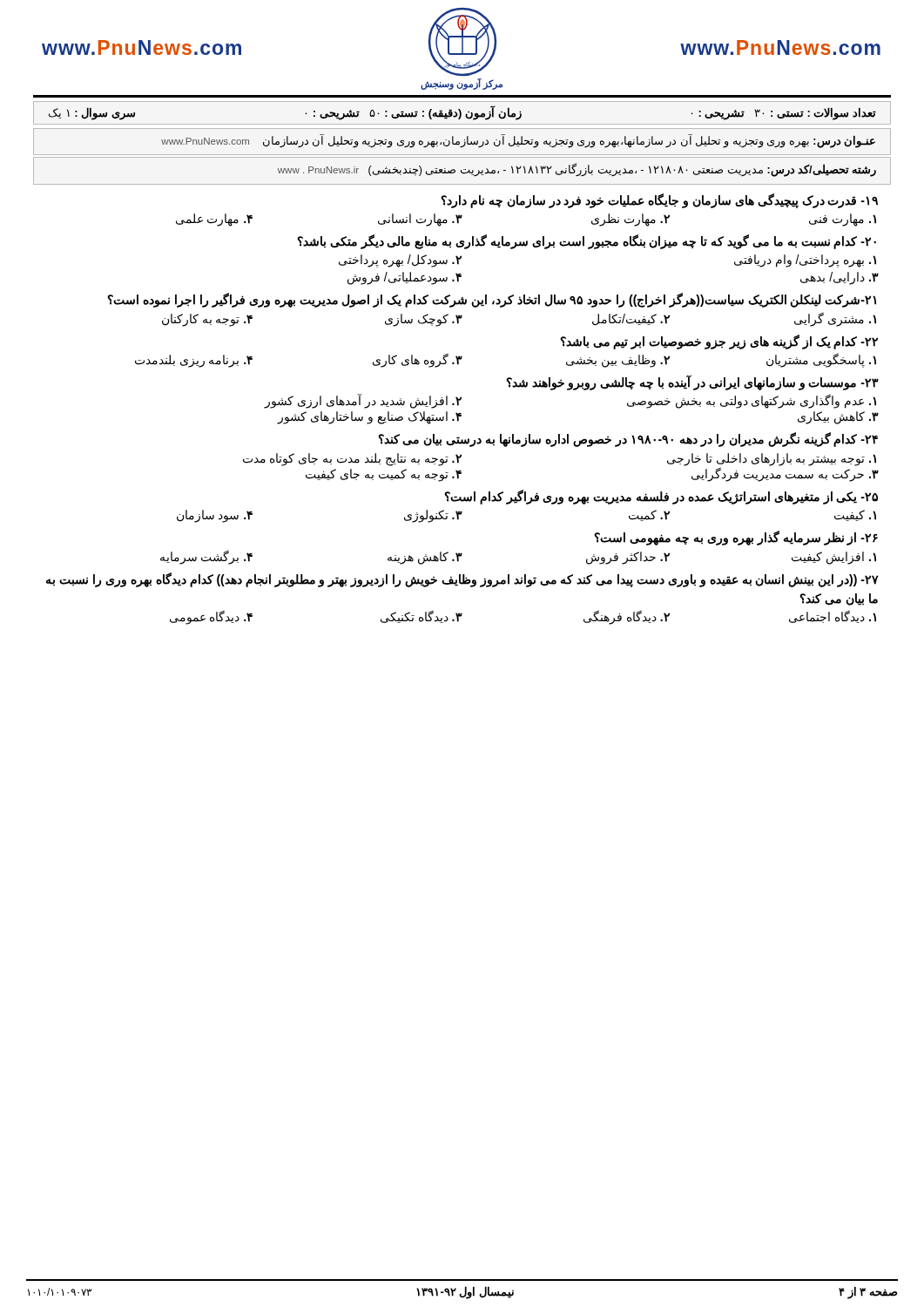Locate the list item with the text "۱. عدم واگذاری شرکتهای"
Viewport: 924px width, 1307px height.
click(752, 401)
